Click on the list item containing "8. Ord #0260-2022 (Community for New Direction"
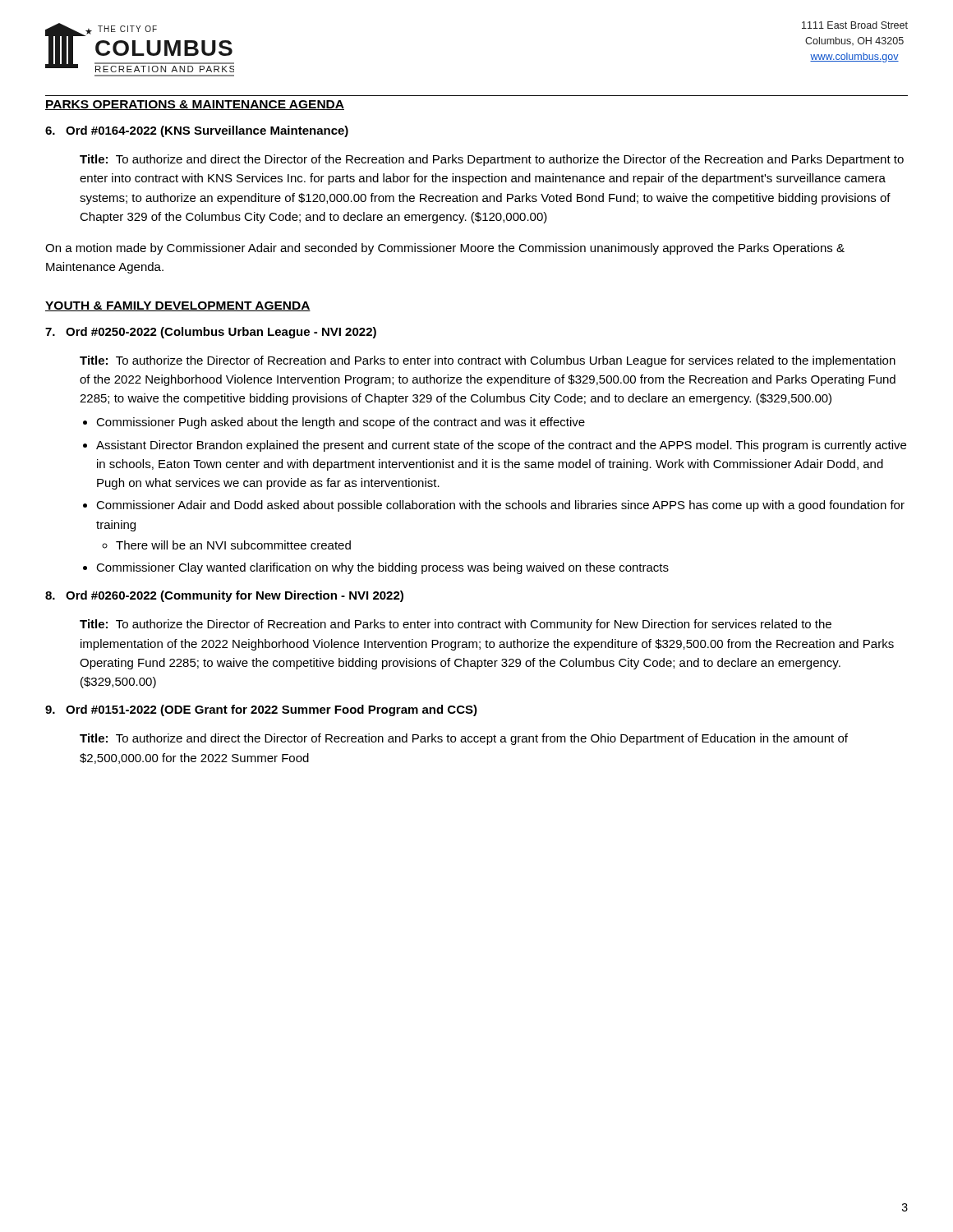This screenshot has width=953, height=1232. [x=476, y=640]
